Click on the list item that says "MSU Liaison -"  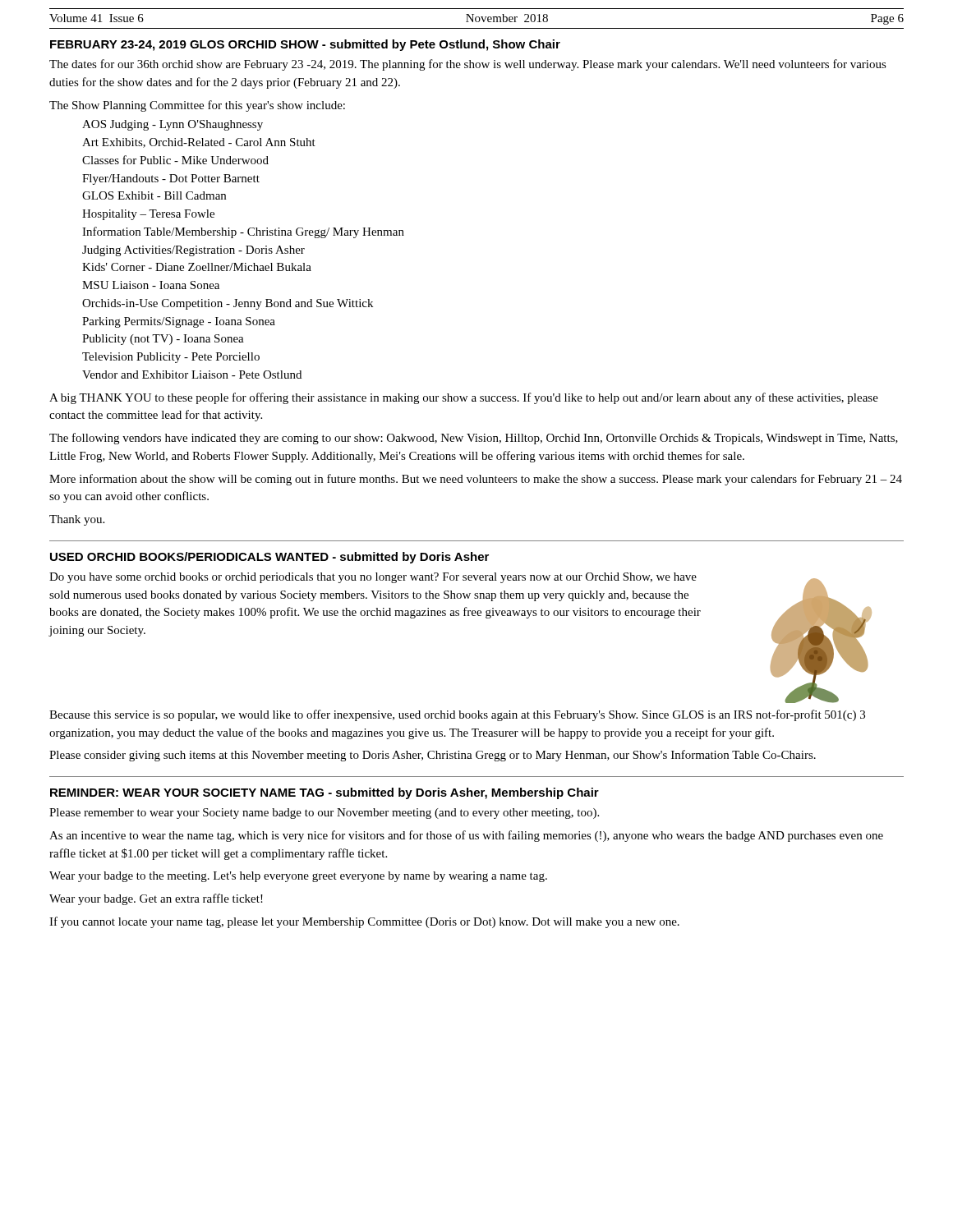pyautogui.click(x=151, y=285)
